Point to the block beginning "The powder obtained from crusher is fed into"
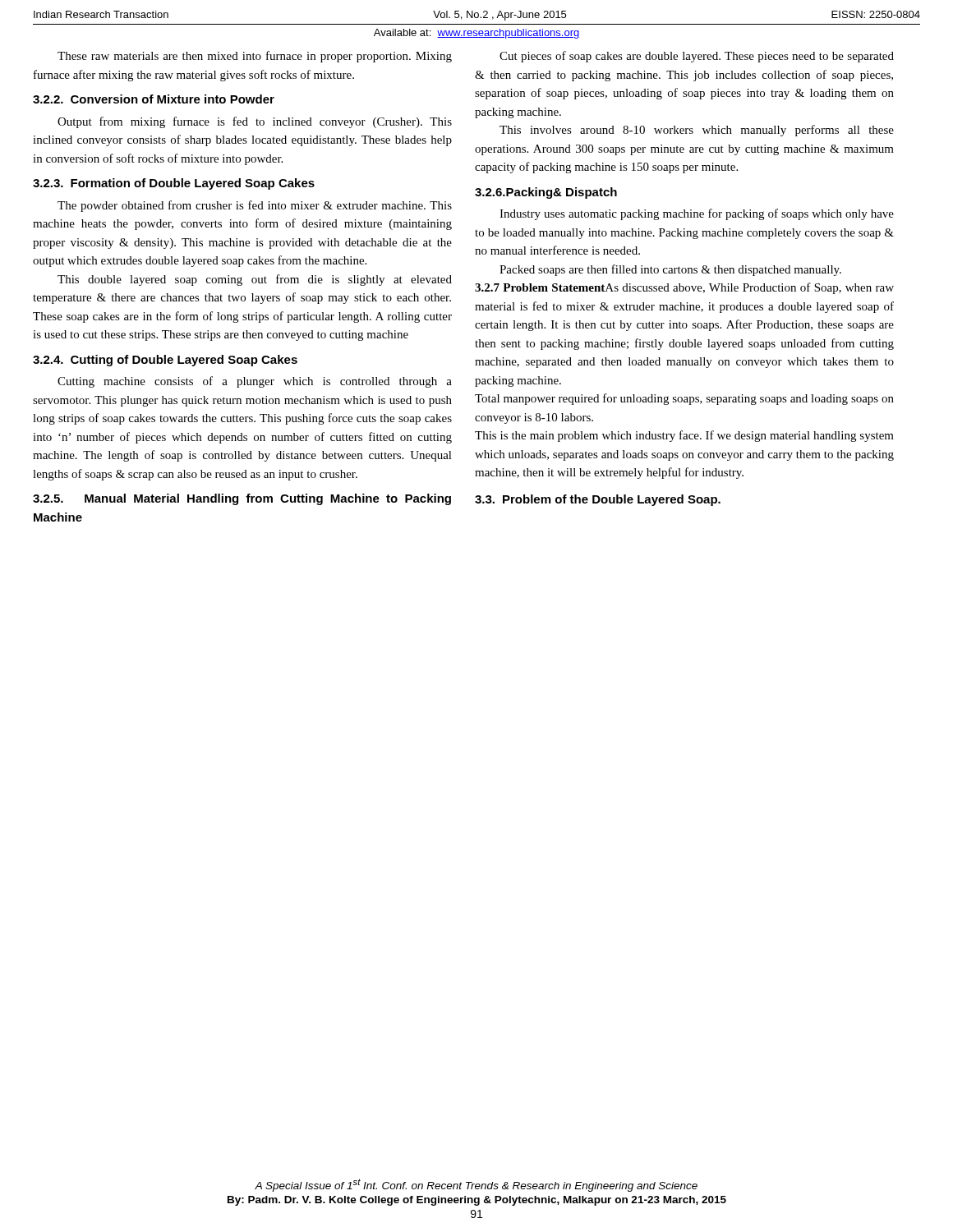953x1232 pixels. (242, 233)
